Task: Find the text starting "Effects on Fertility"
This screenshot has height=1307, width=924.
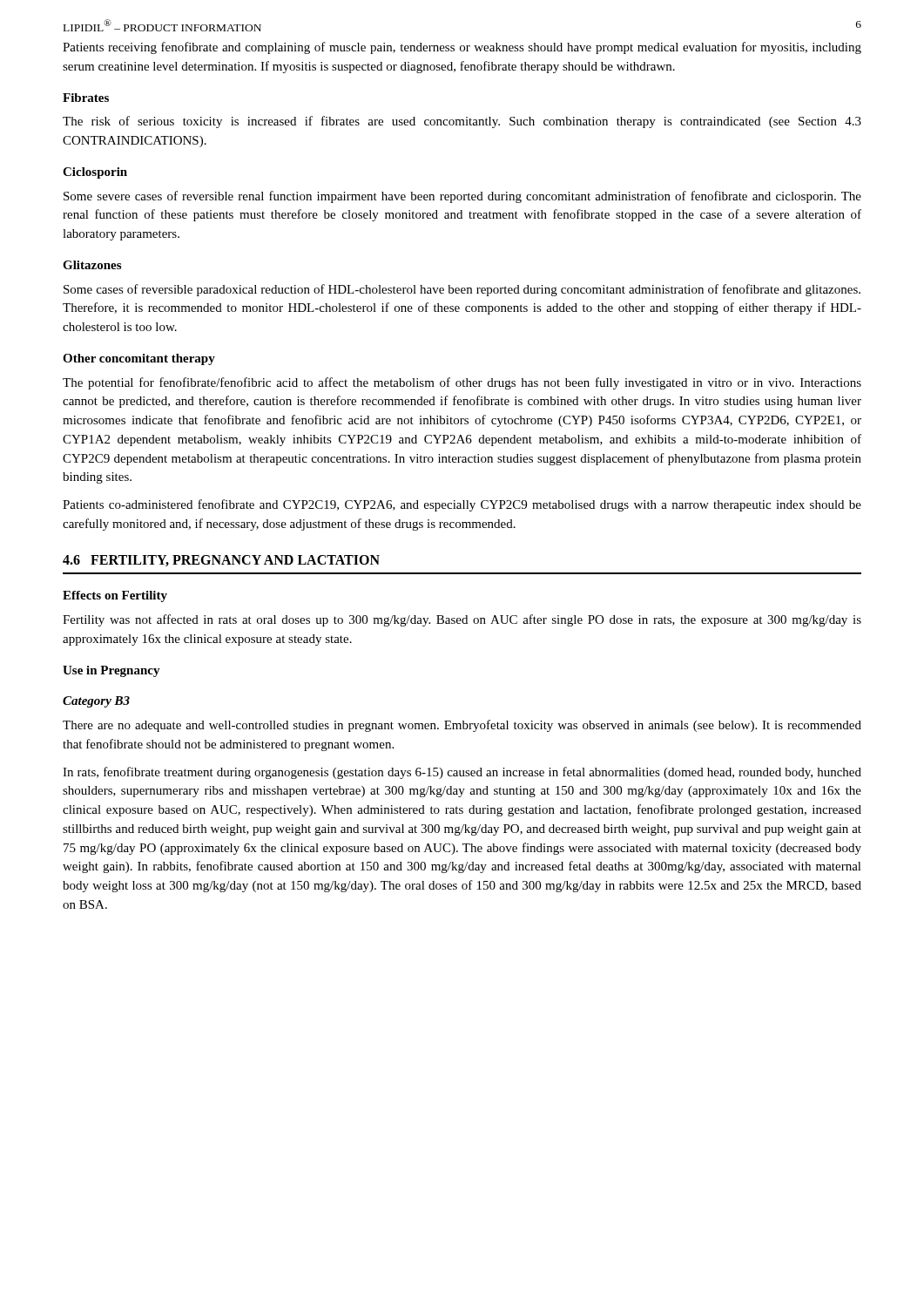Action: 115,596
